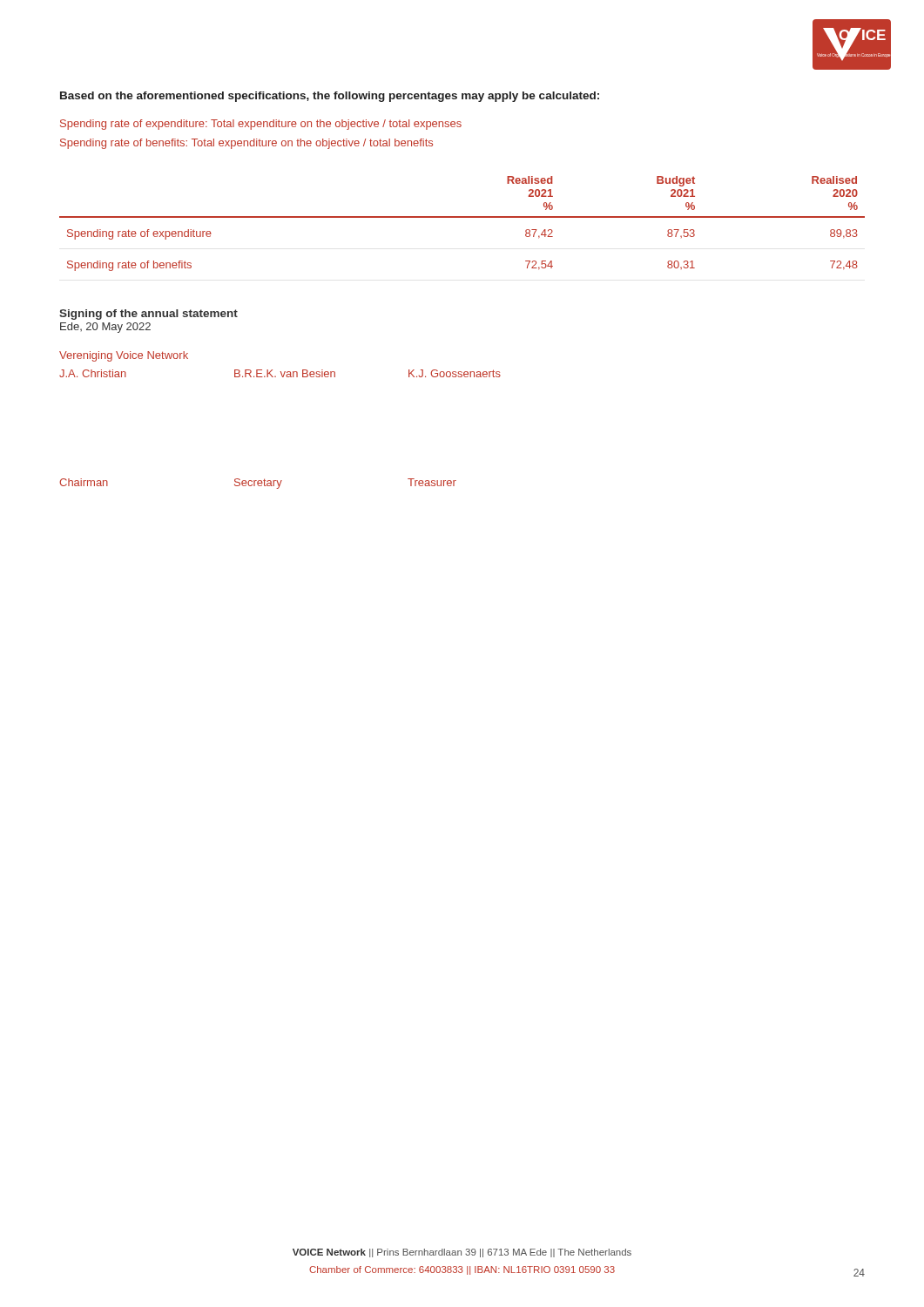
Task: Navigate to the text block starting "Spending rate of expenditure: Total expenditure on the"
Action: point(261,133)
